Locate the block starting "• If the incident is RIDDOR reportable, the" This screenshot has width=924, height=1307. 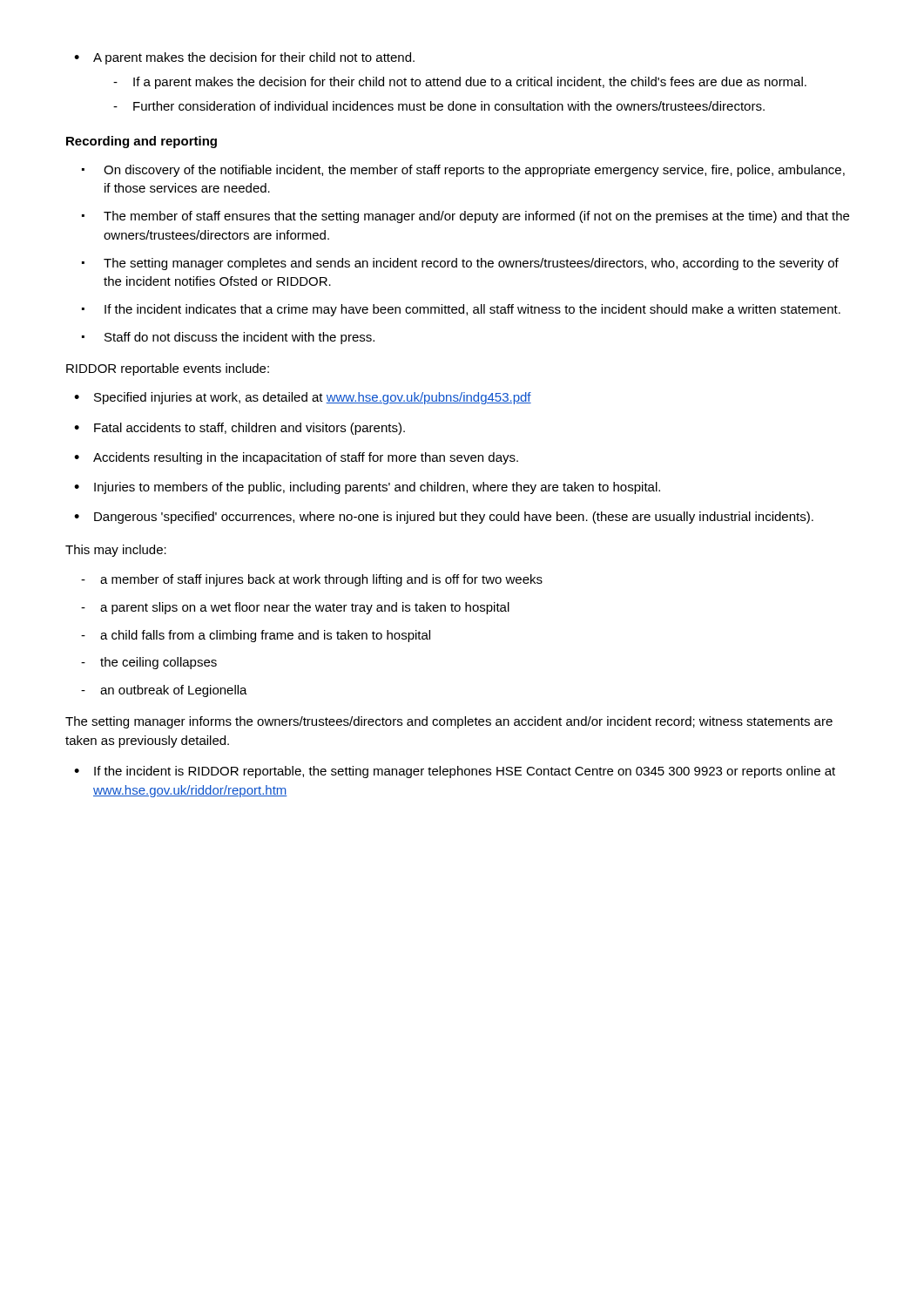[464, 781]
